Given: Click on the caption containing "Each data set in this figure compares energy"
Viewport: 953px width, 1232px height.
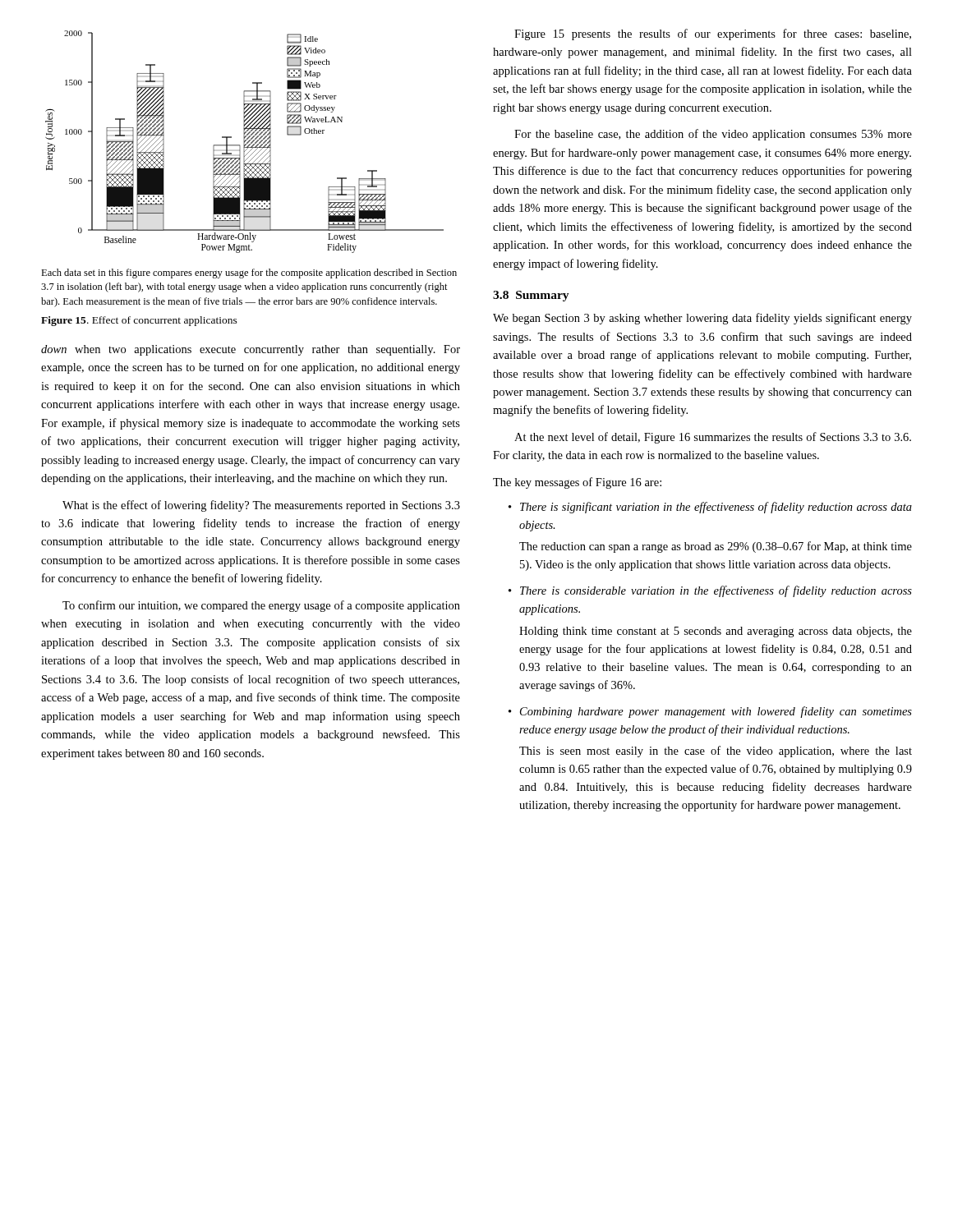Looking at the screenshot, I should (x=249, y=287).
